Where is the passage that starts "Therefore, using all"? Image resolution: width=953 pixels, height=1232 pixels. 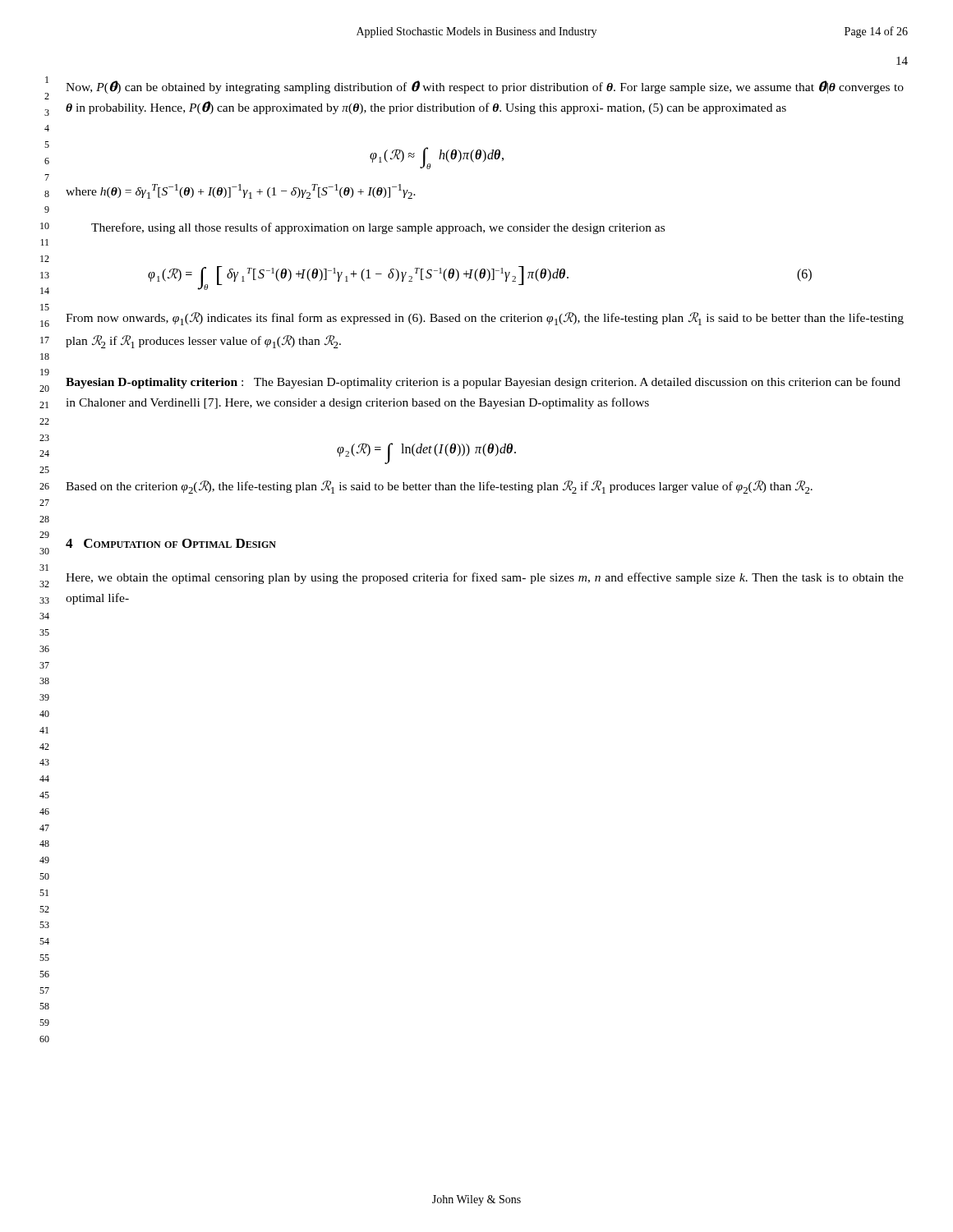click(485, 227)
